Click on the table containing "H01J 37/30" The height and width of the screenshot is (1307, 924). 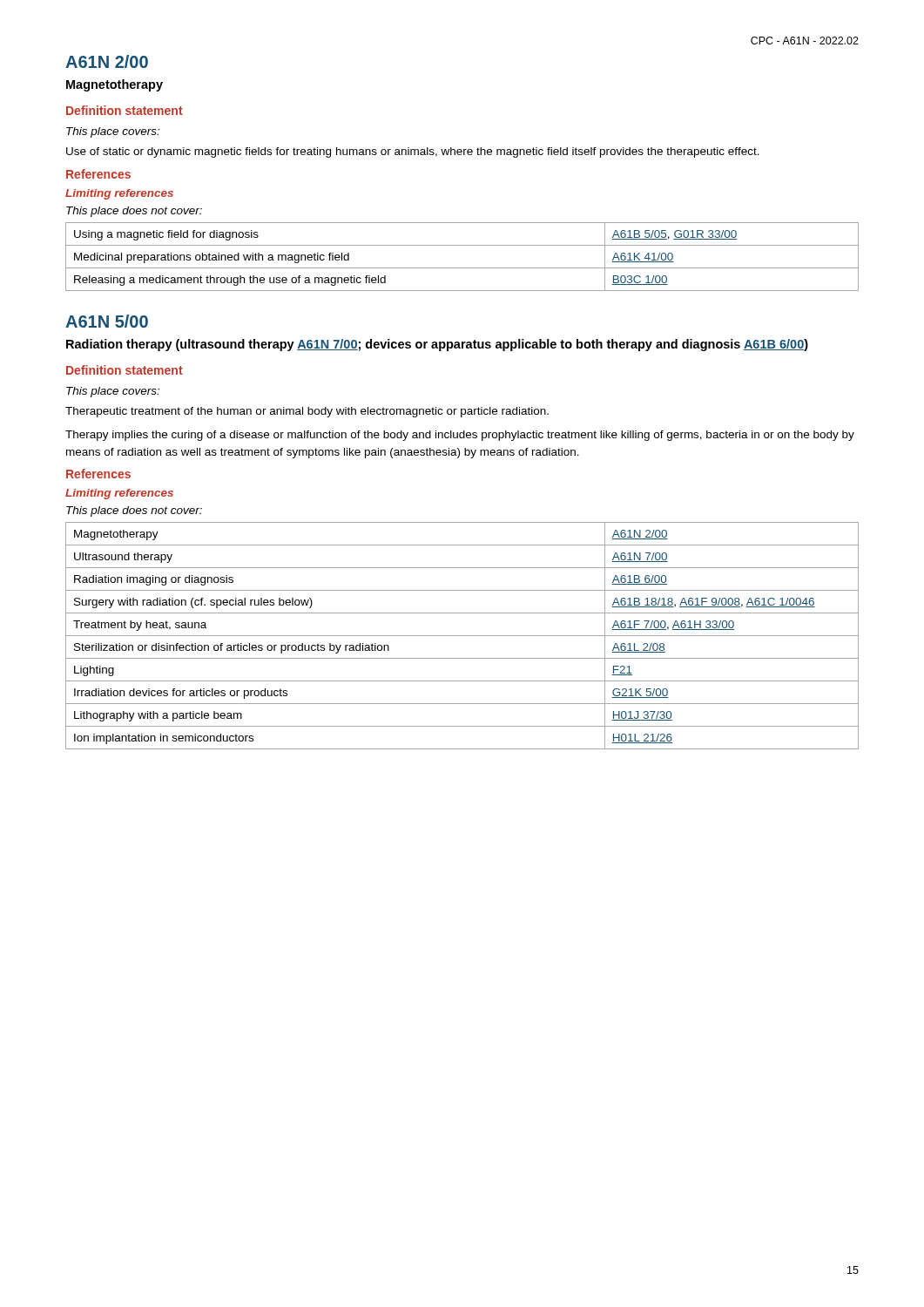point(462,636)
